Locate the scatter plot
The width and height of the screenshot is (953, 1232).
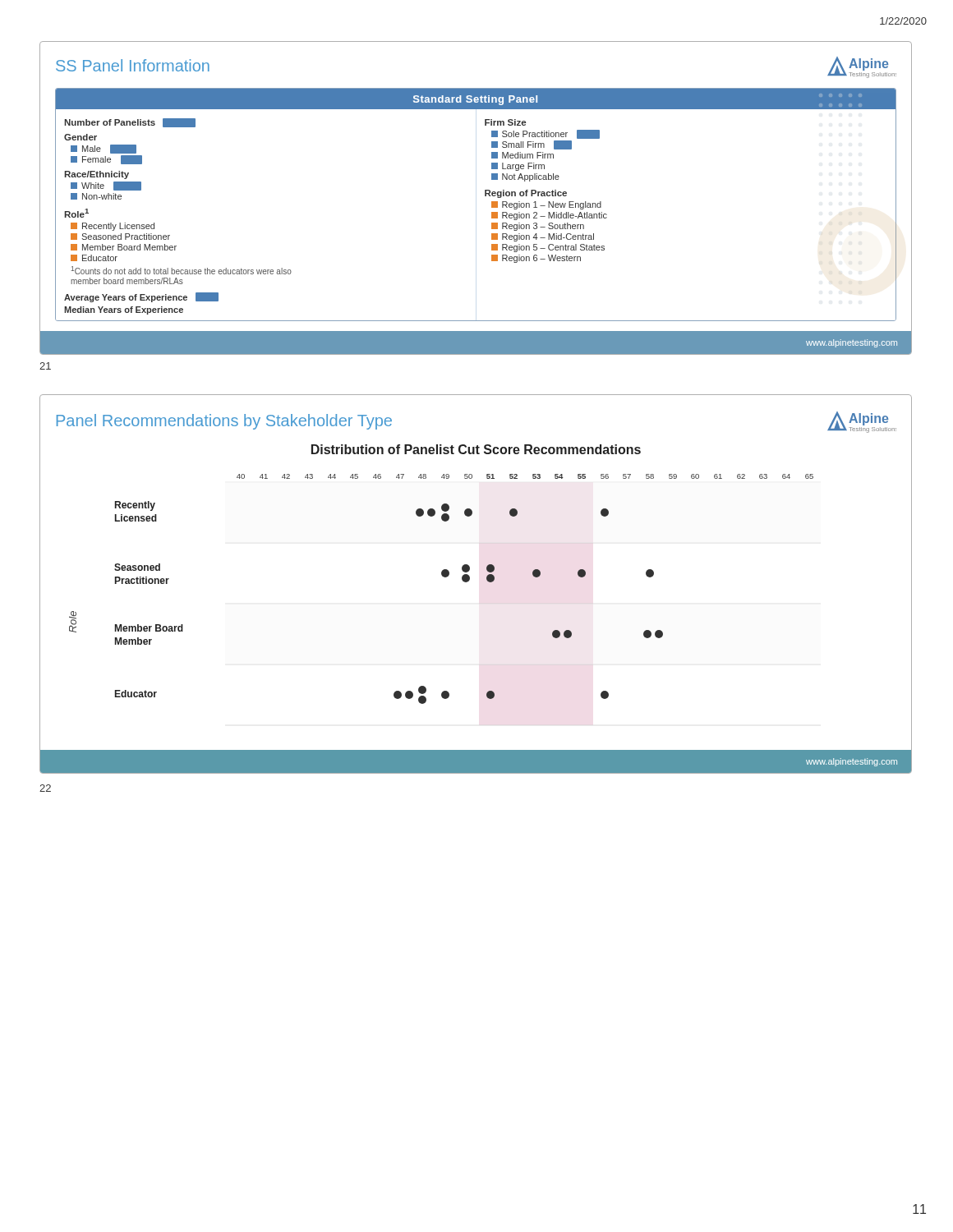click(476, 607)
